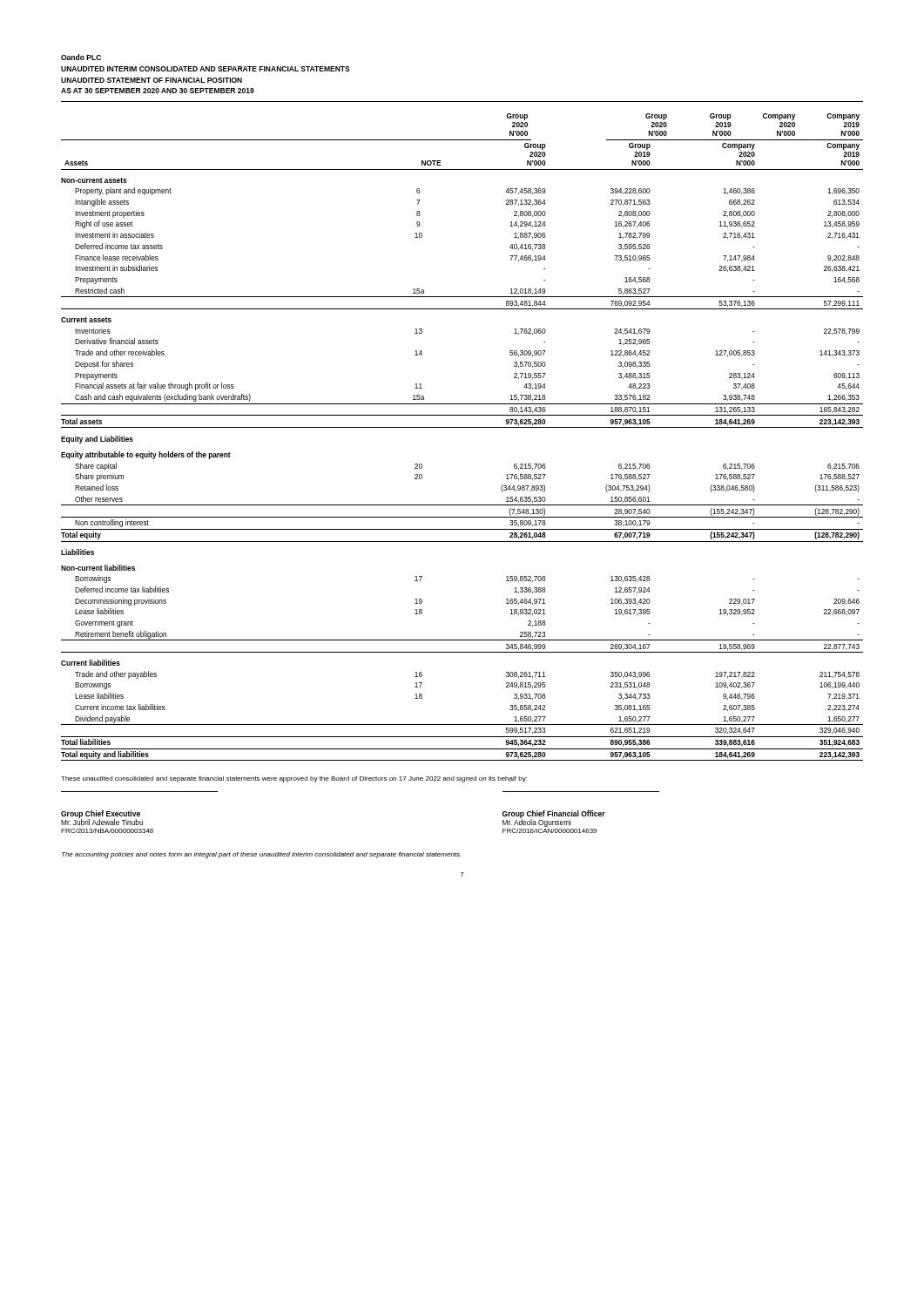The height and width of the screenshot is (1307, 924).
Task: Select the text block starting "Group Chief Executive Mr."
Action: (102, 818)
